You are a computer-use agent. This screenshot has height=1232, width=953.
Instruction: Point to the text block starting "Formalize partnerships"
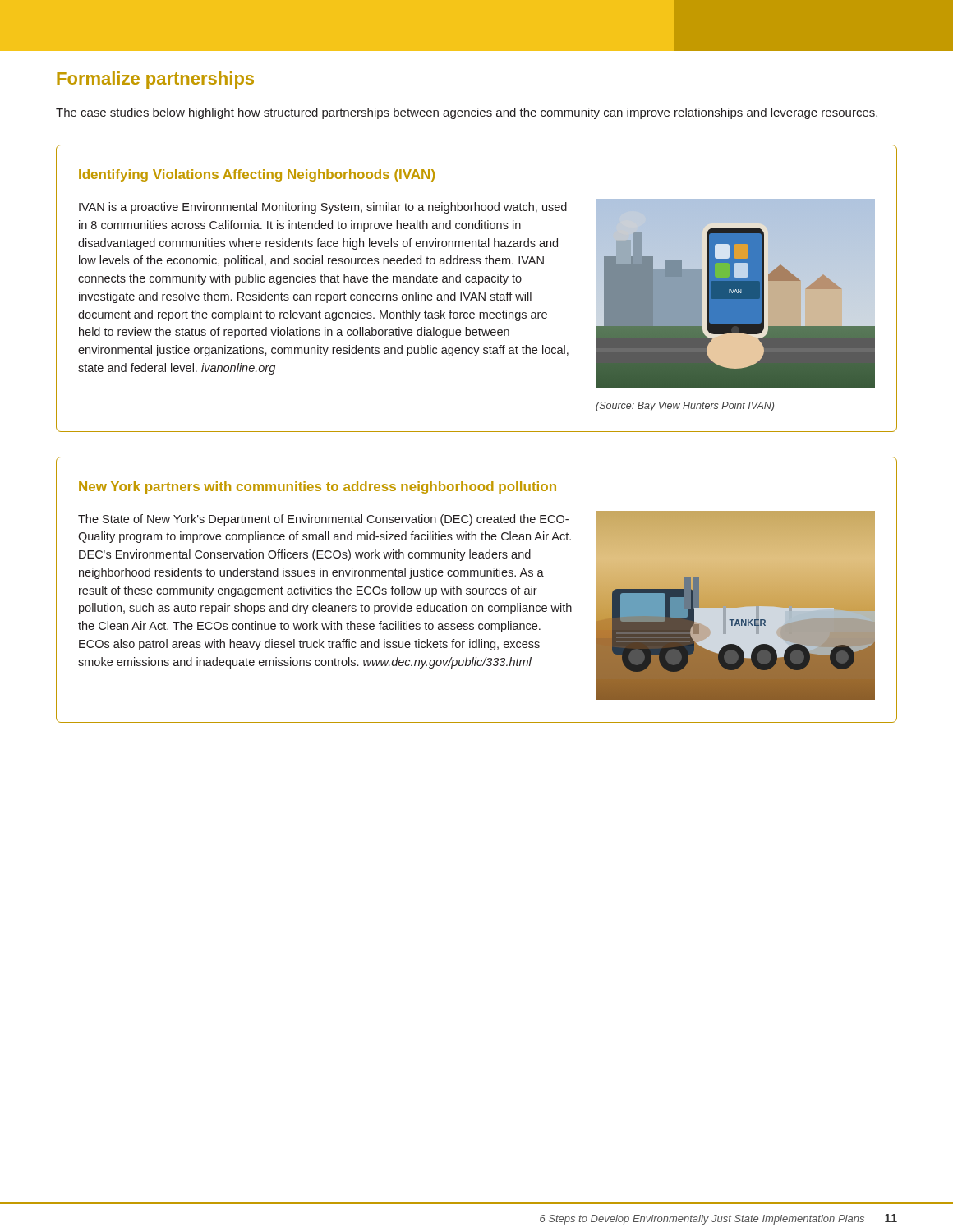coord(155,79)
